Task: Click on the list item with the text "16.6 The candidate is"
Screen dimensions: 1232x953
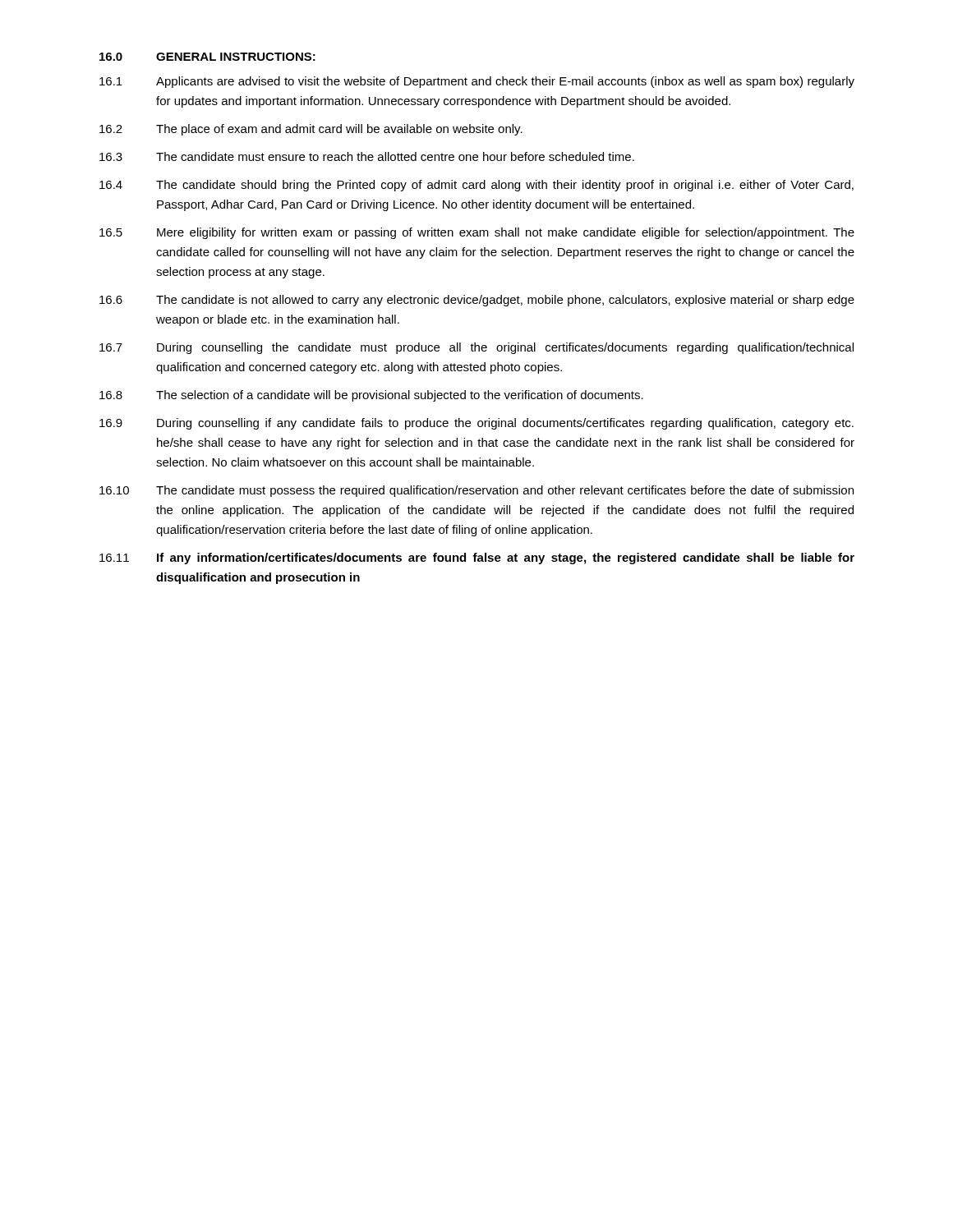Action: [476, 310]
